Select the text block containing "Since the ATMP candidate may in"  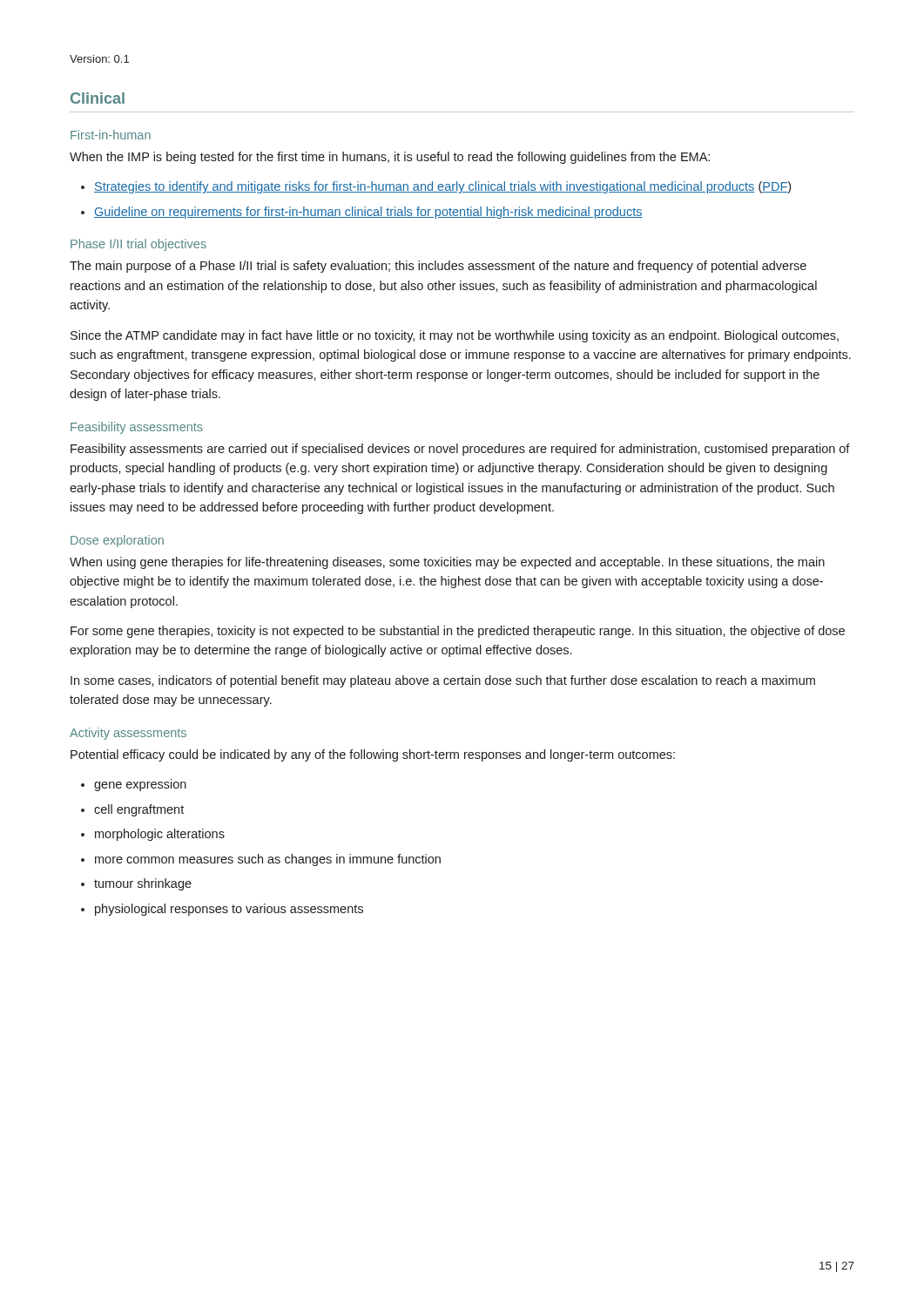(461, 365)
